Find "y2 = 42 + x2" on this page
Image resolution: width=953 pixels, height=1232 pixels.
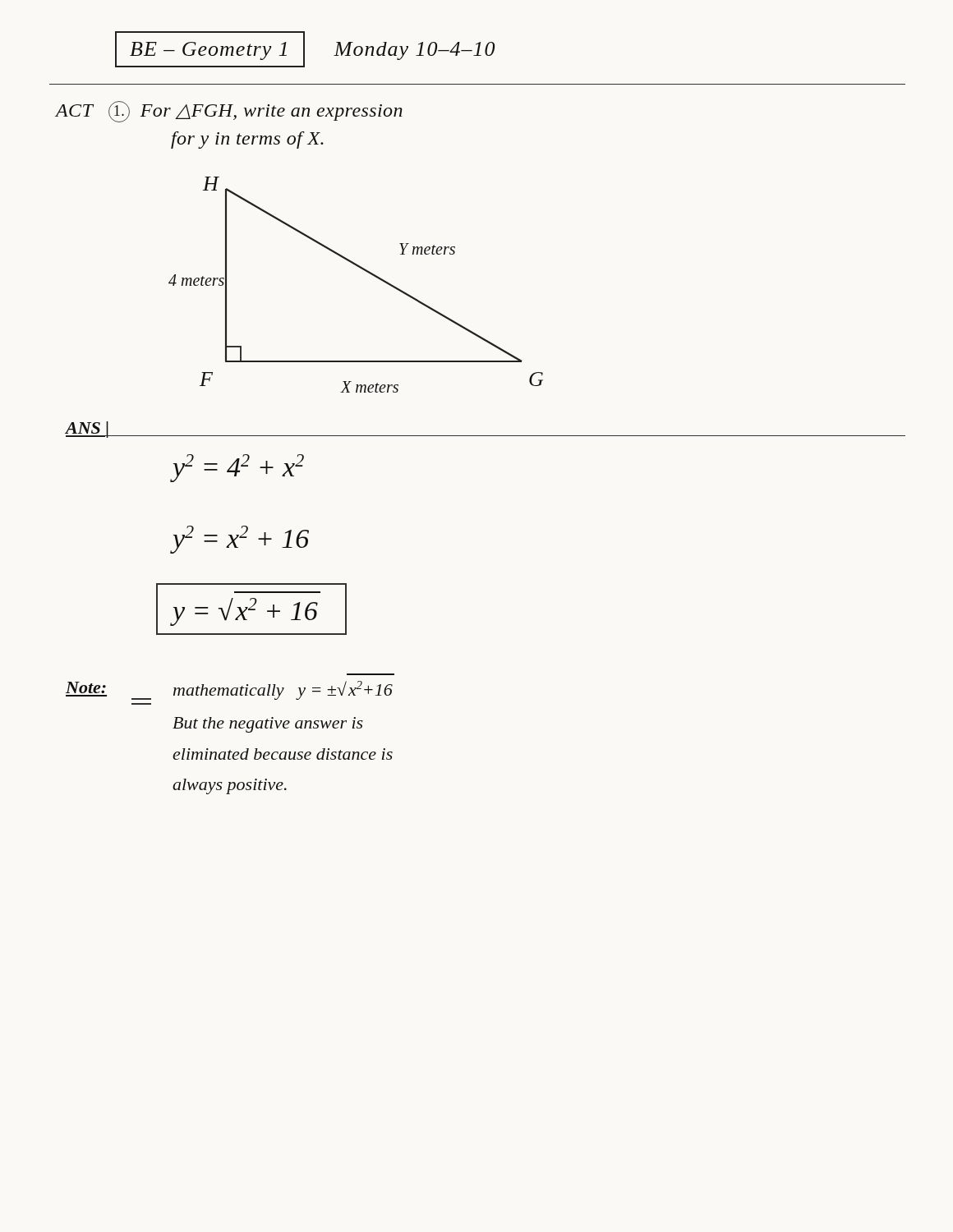(x=238, y=466)
